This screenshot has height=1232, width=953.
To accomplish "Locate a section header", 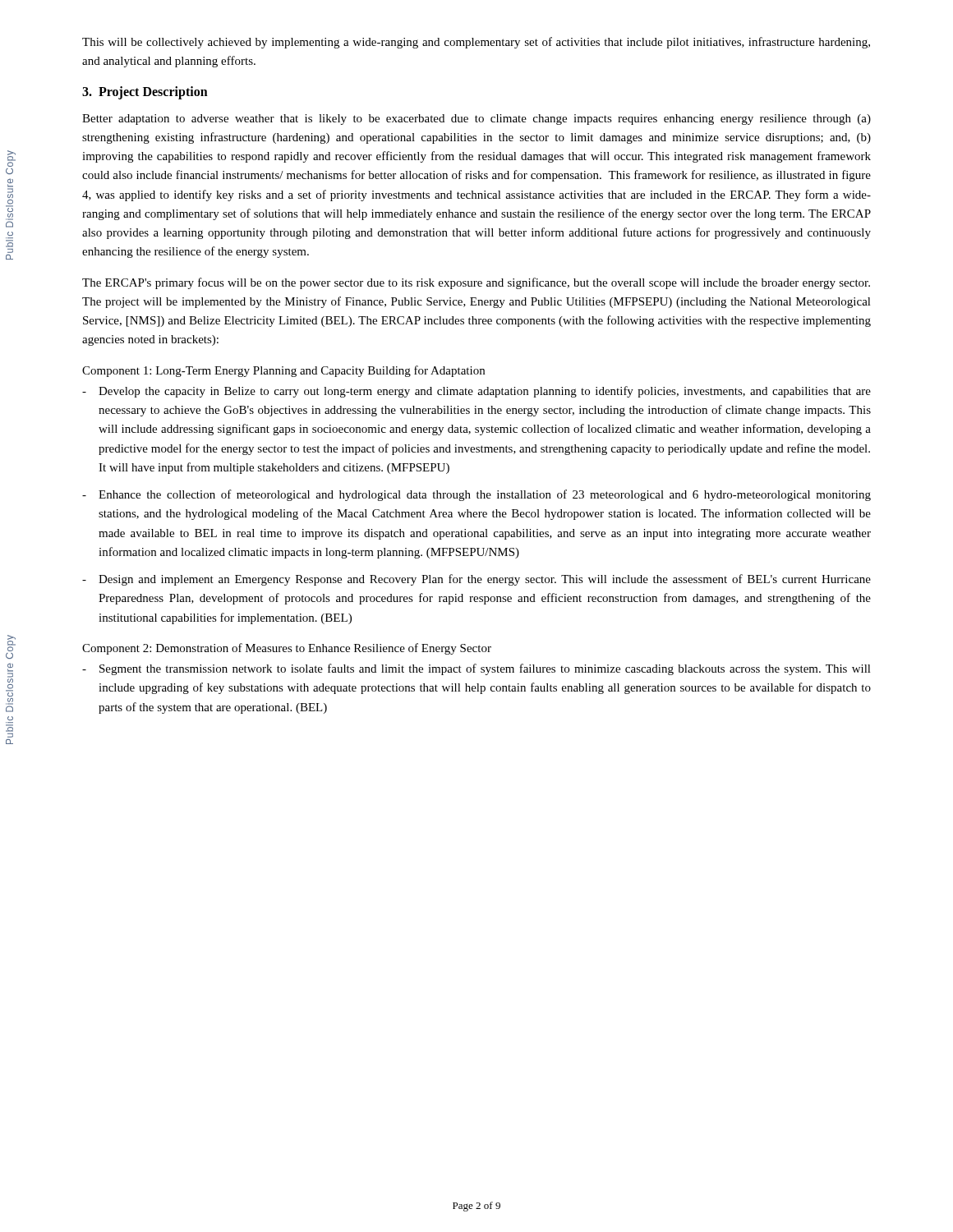I will click(145, 91).
